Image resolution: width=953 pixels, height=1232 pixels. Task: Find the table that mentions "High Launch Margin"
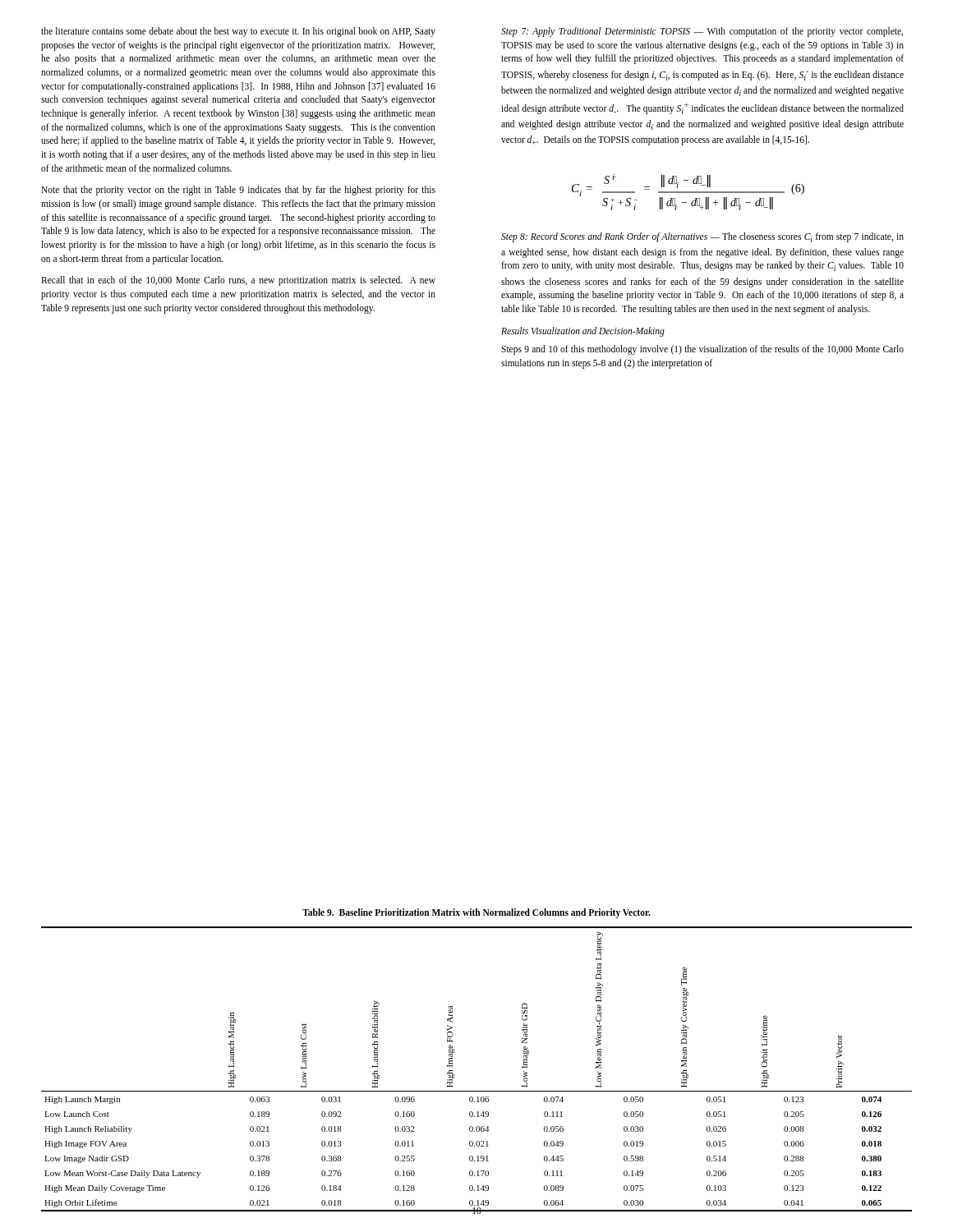(476, 1069)
